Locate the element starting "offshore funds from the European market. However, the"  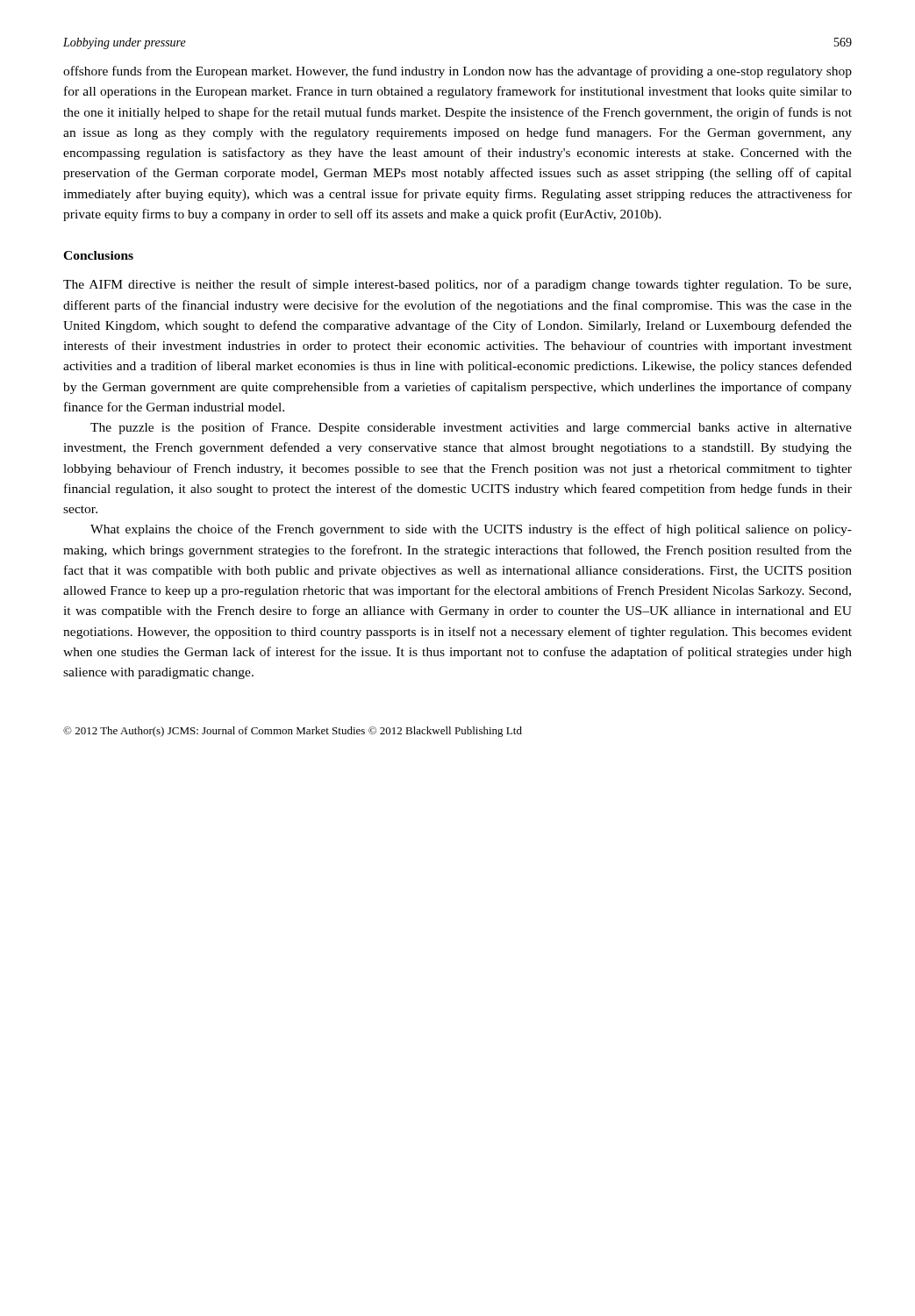(x=458, y=142)
